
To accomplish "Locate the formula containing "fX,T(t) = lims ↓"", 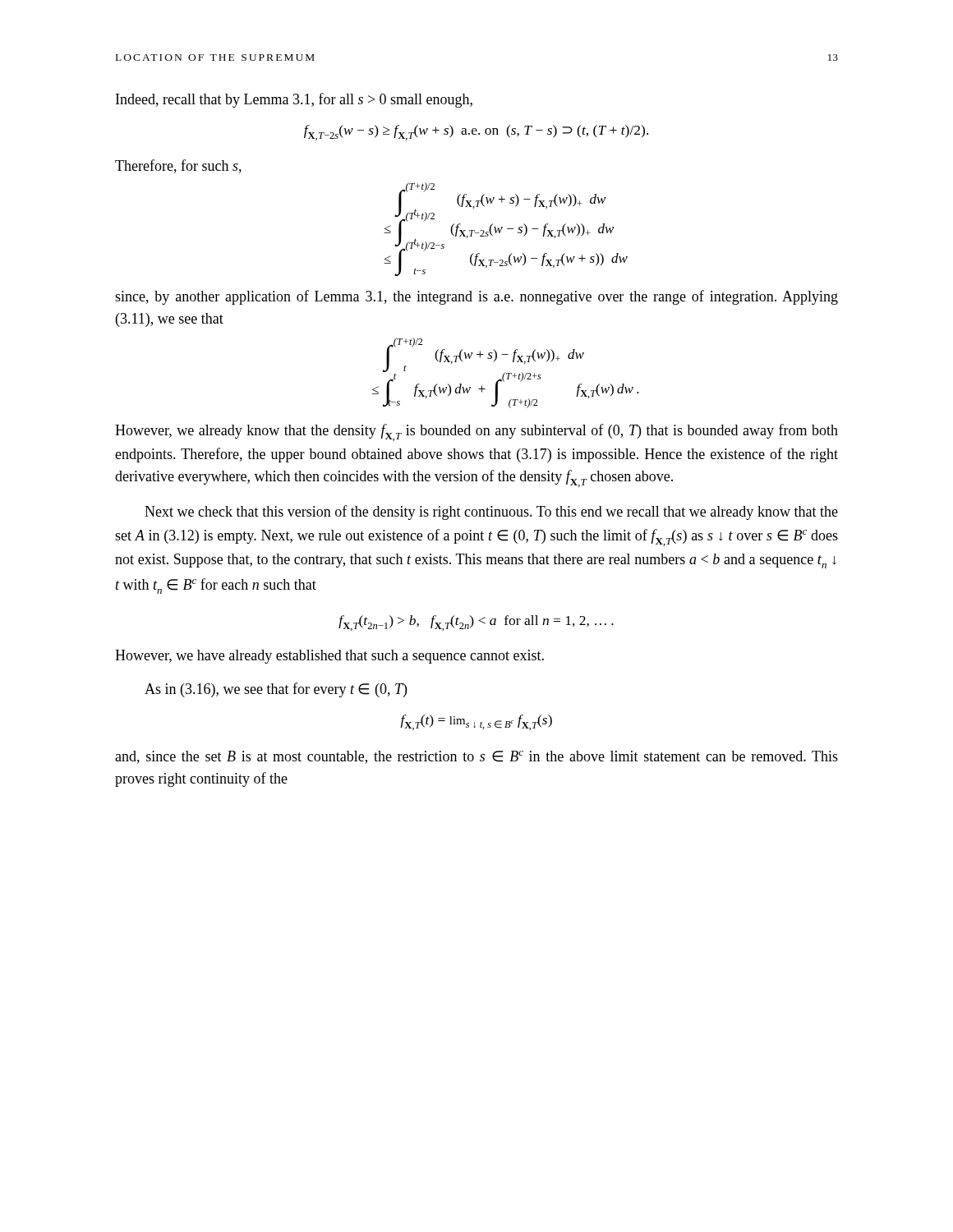I will (476, 721).
